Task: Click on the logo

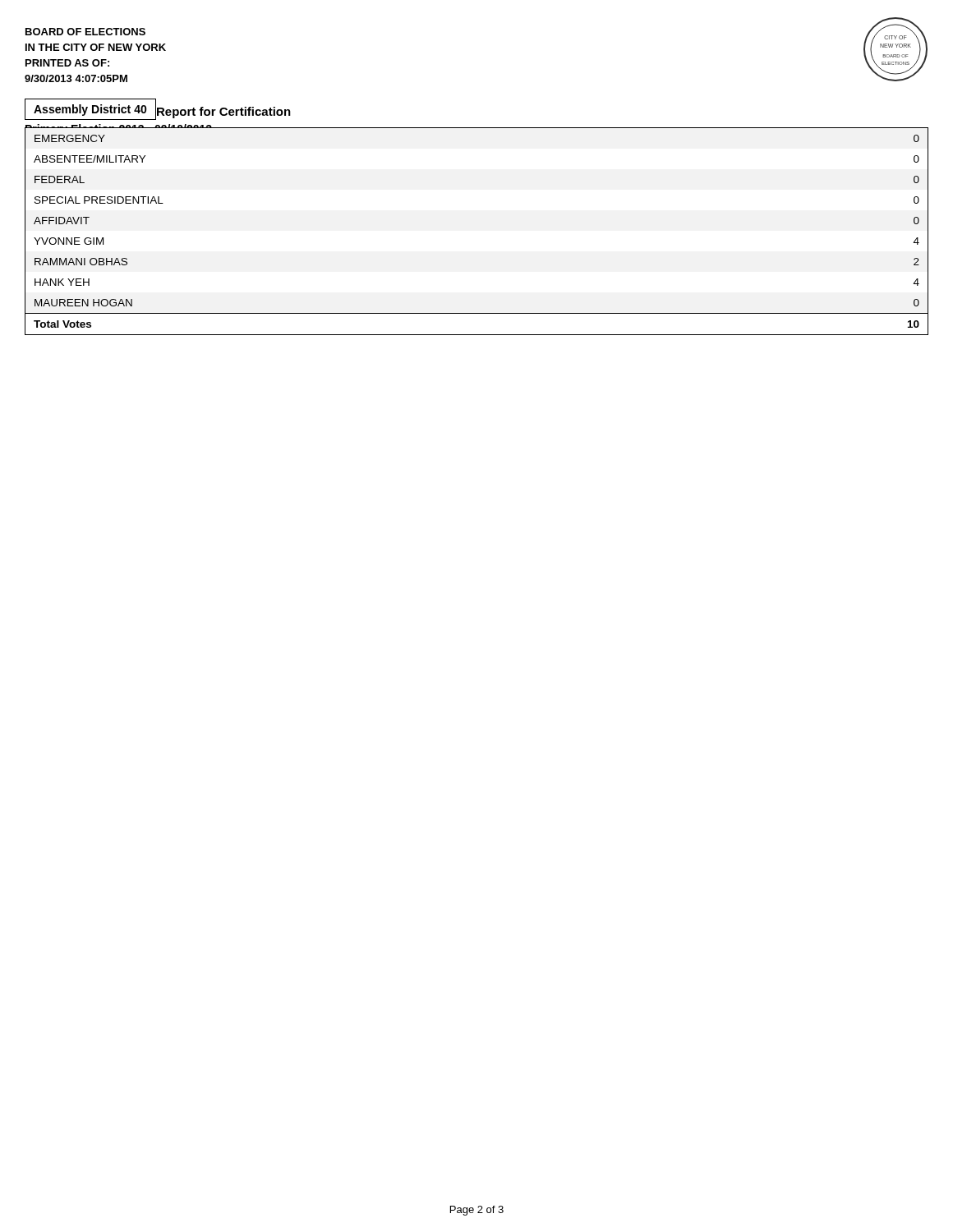Action: tap(895, 49)
